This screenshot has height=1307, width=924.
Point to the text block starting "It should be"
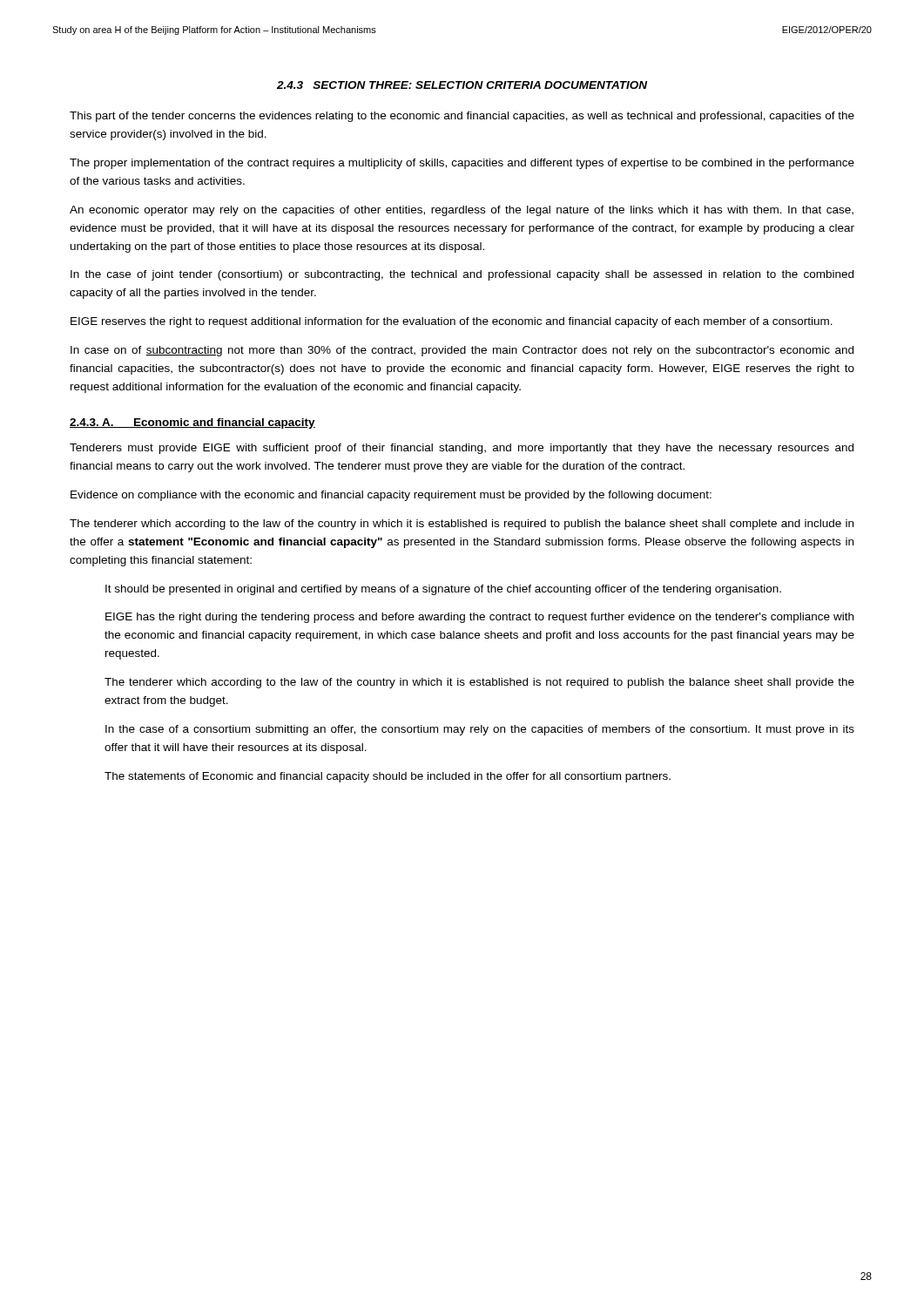[443, 588]
